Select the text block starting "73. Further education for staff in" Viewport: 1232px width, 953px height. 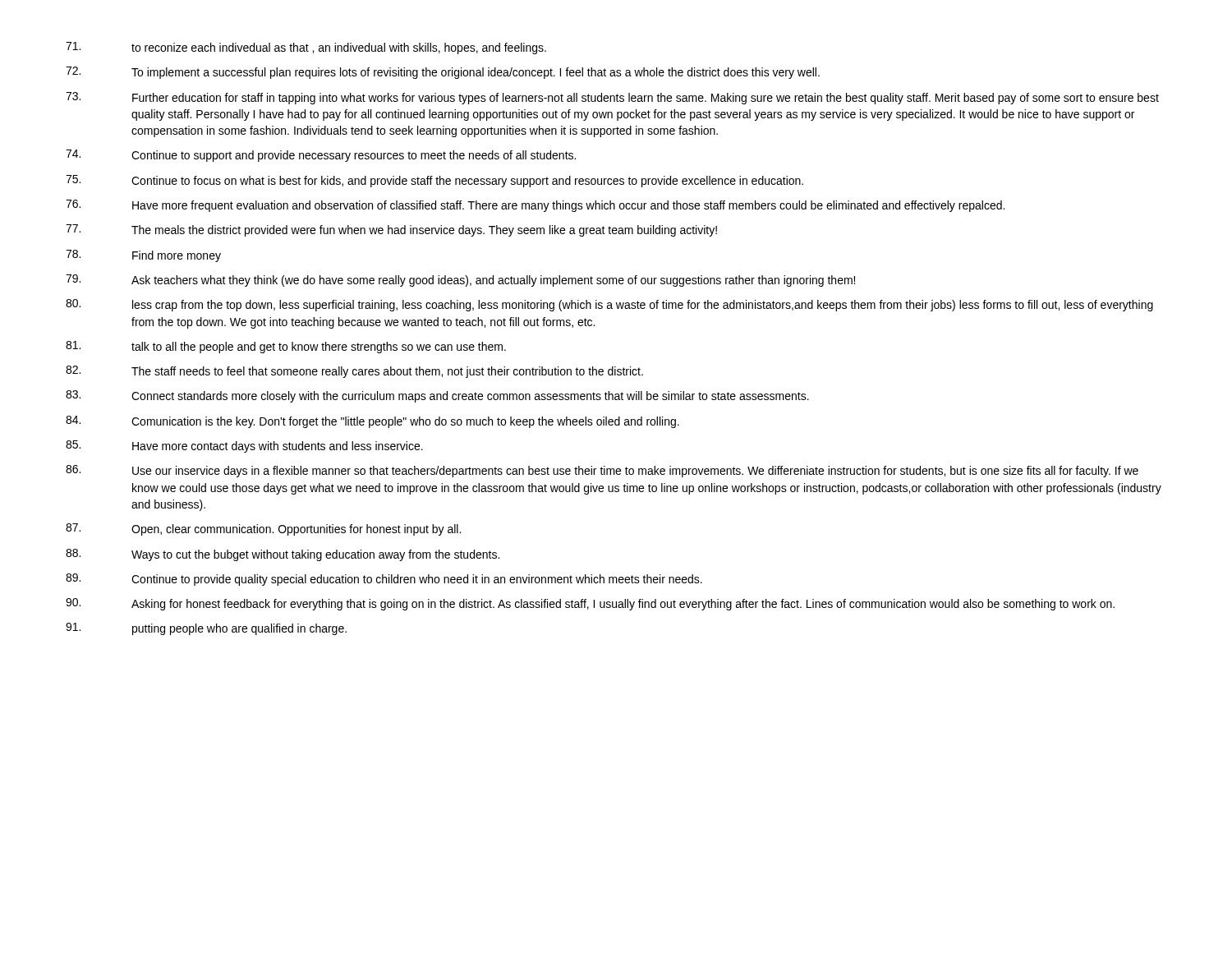tap(616, 114)
